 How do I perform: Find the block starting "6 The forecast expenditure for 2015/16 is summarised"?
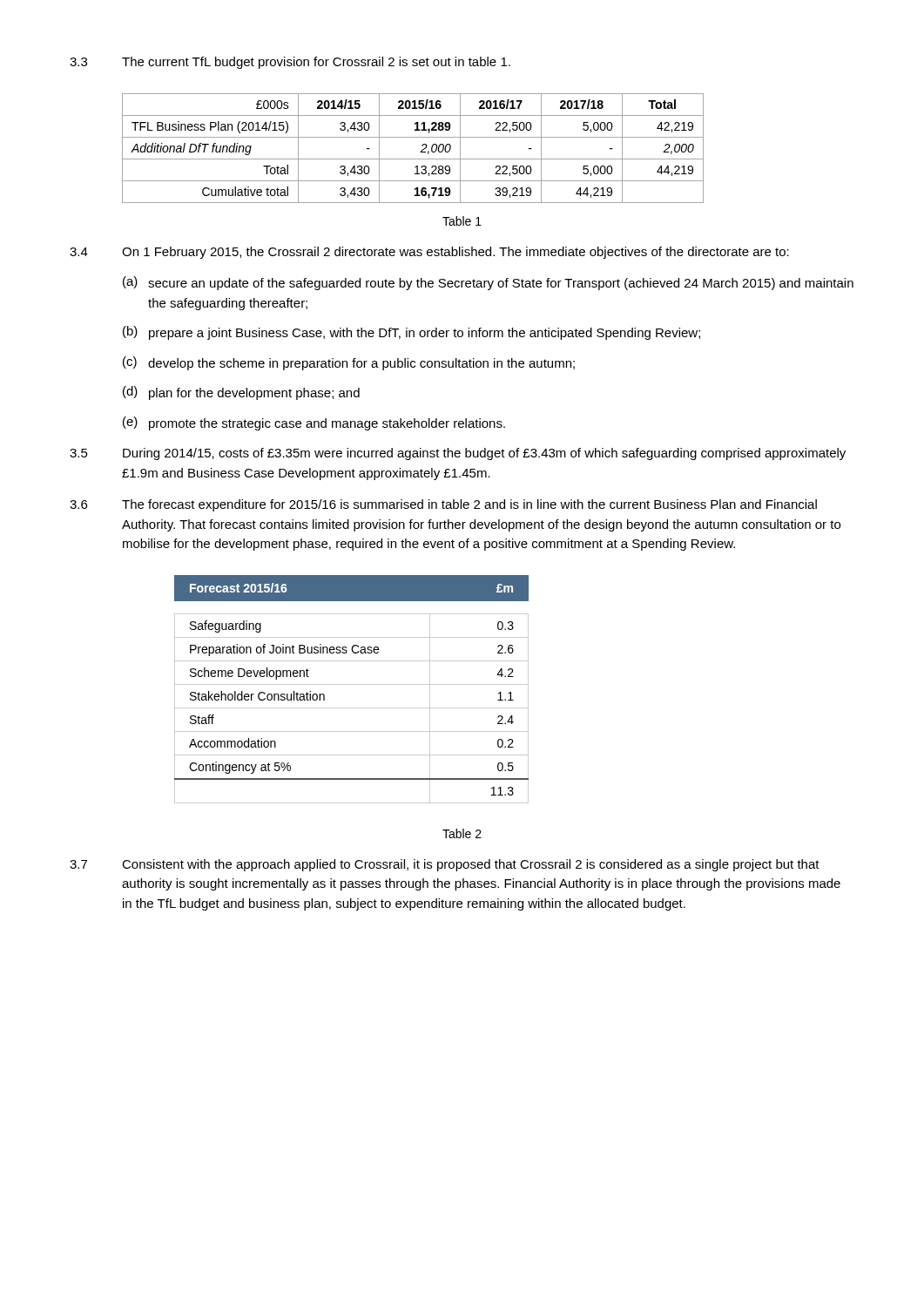462,524
